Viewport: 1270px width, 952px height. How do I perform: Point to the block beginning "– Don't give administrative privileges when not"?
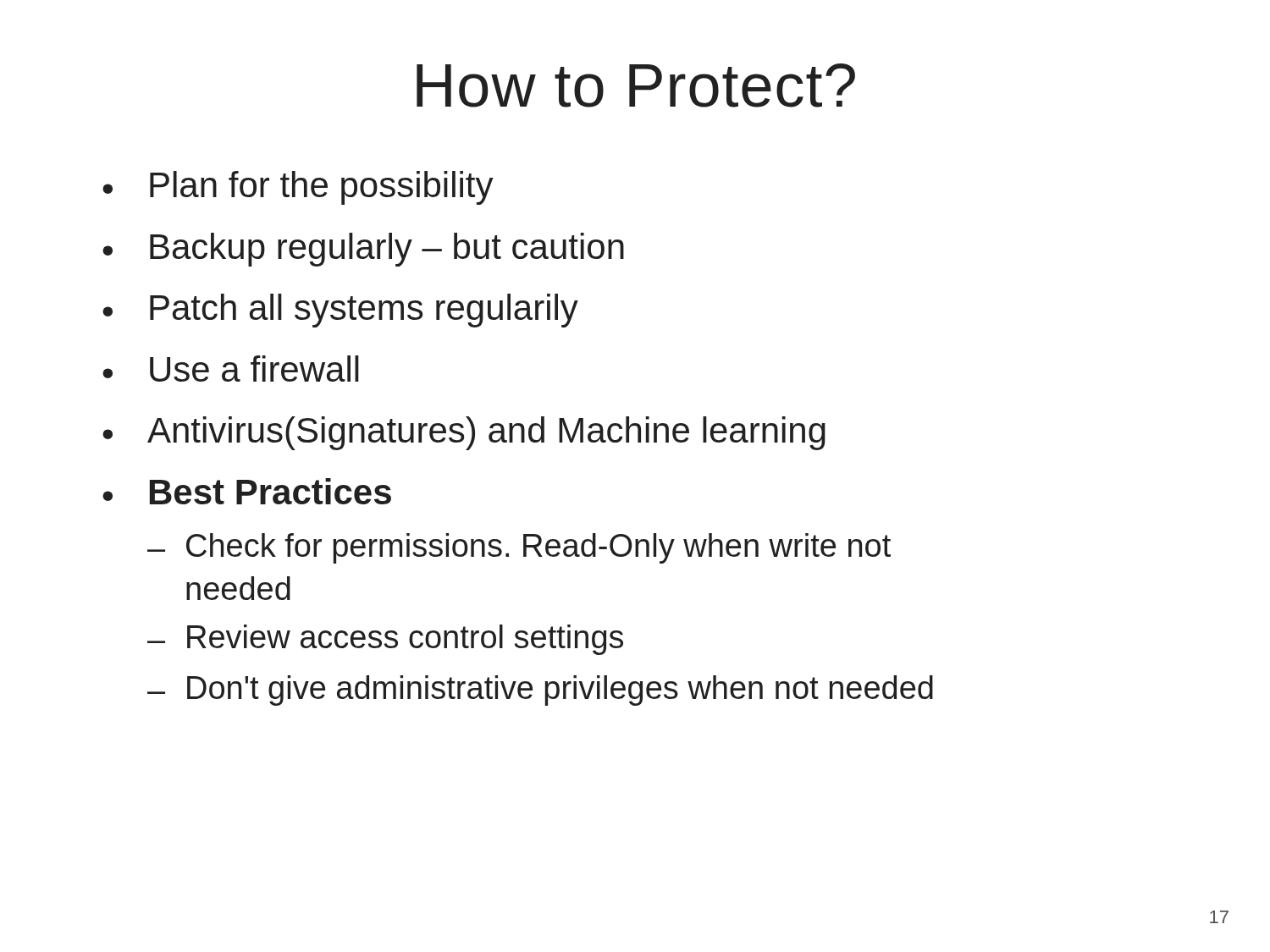pos(709,690)
